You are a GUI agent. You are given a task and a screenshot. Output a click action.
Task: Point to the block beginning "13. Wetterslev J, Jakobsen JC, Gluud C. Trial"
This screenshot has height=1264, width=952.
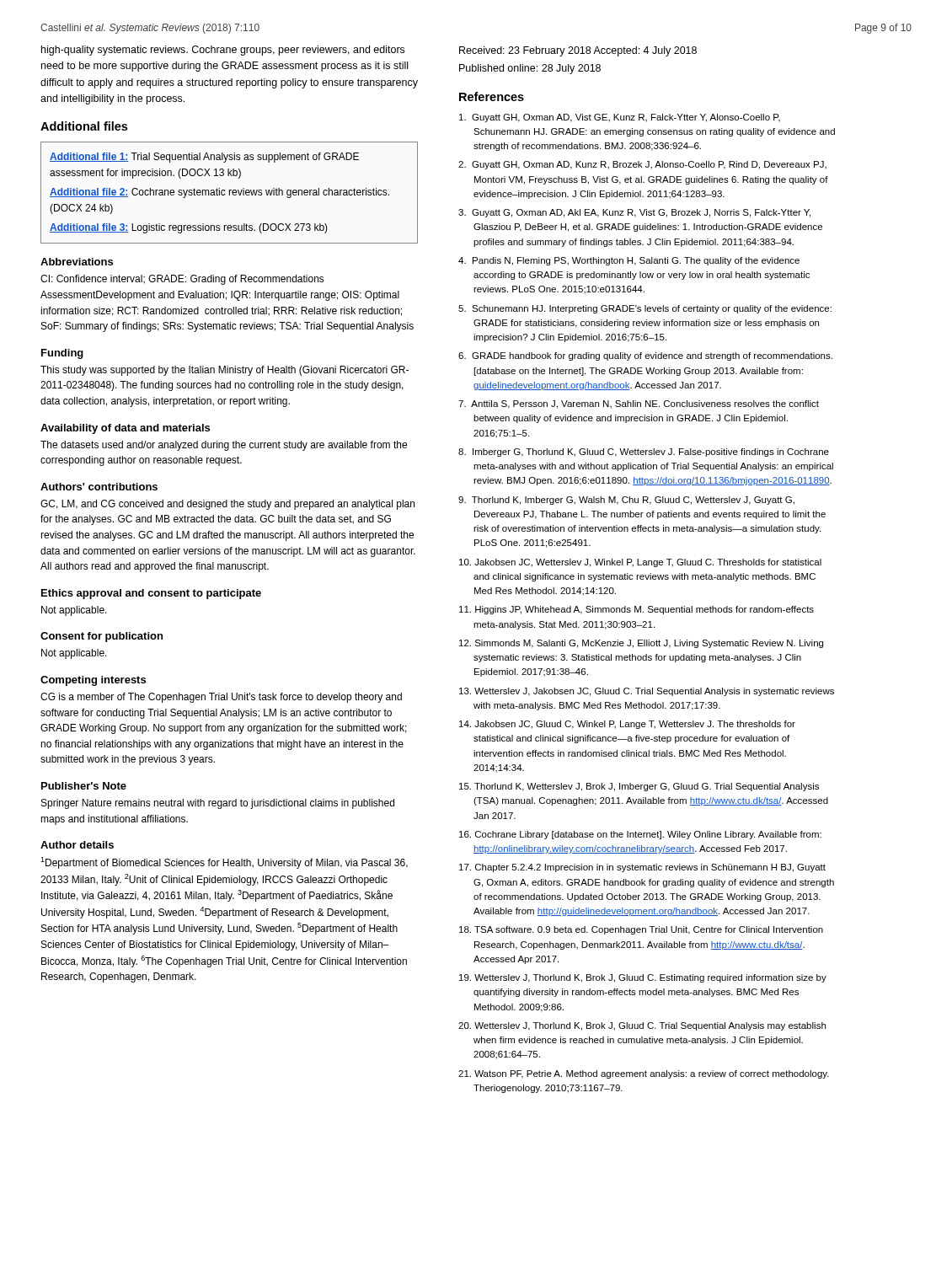point(646,698)
